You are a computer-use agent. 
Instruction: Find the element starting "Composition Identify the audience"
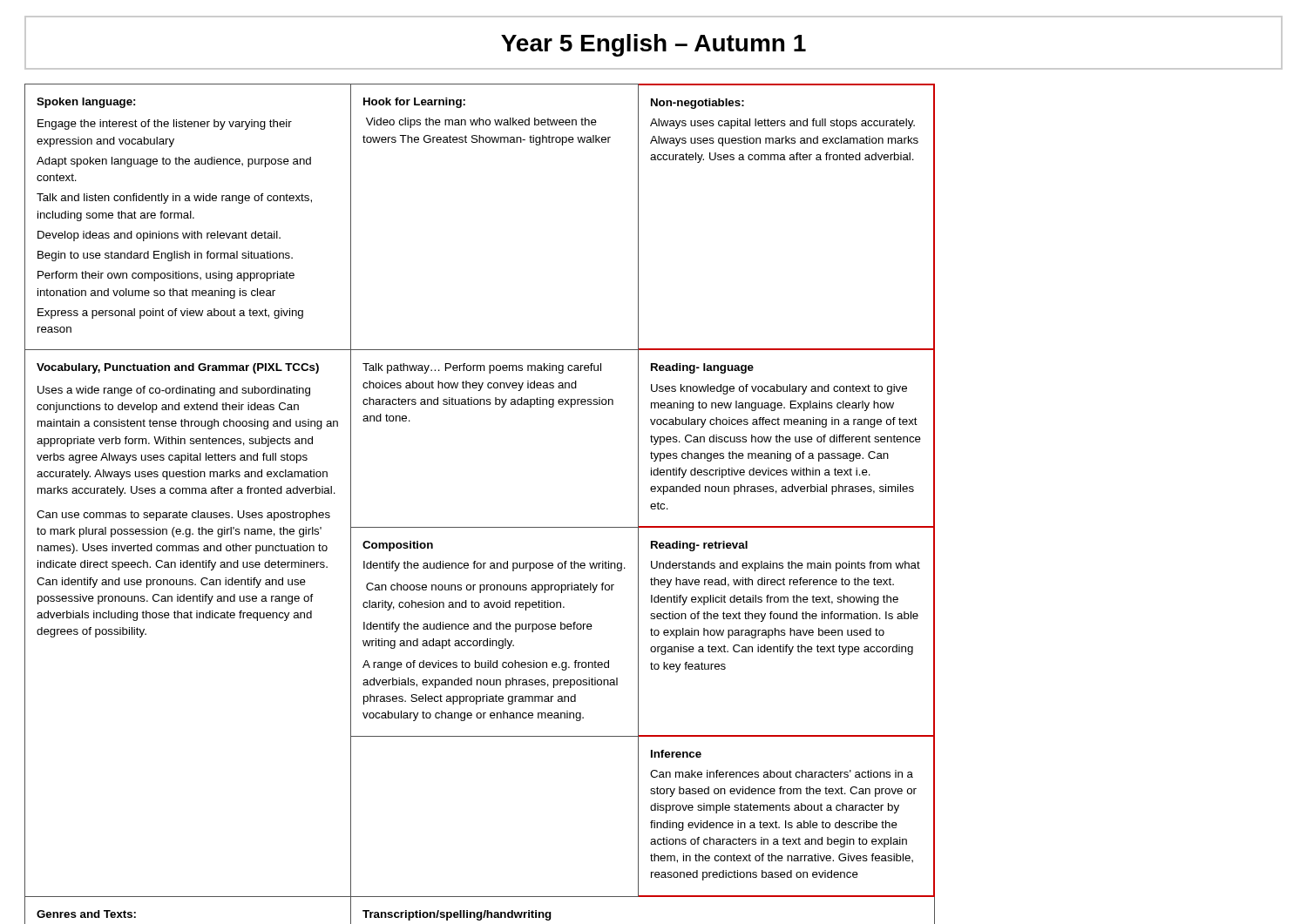(x=494, y=630)
